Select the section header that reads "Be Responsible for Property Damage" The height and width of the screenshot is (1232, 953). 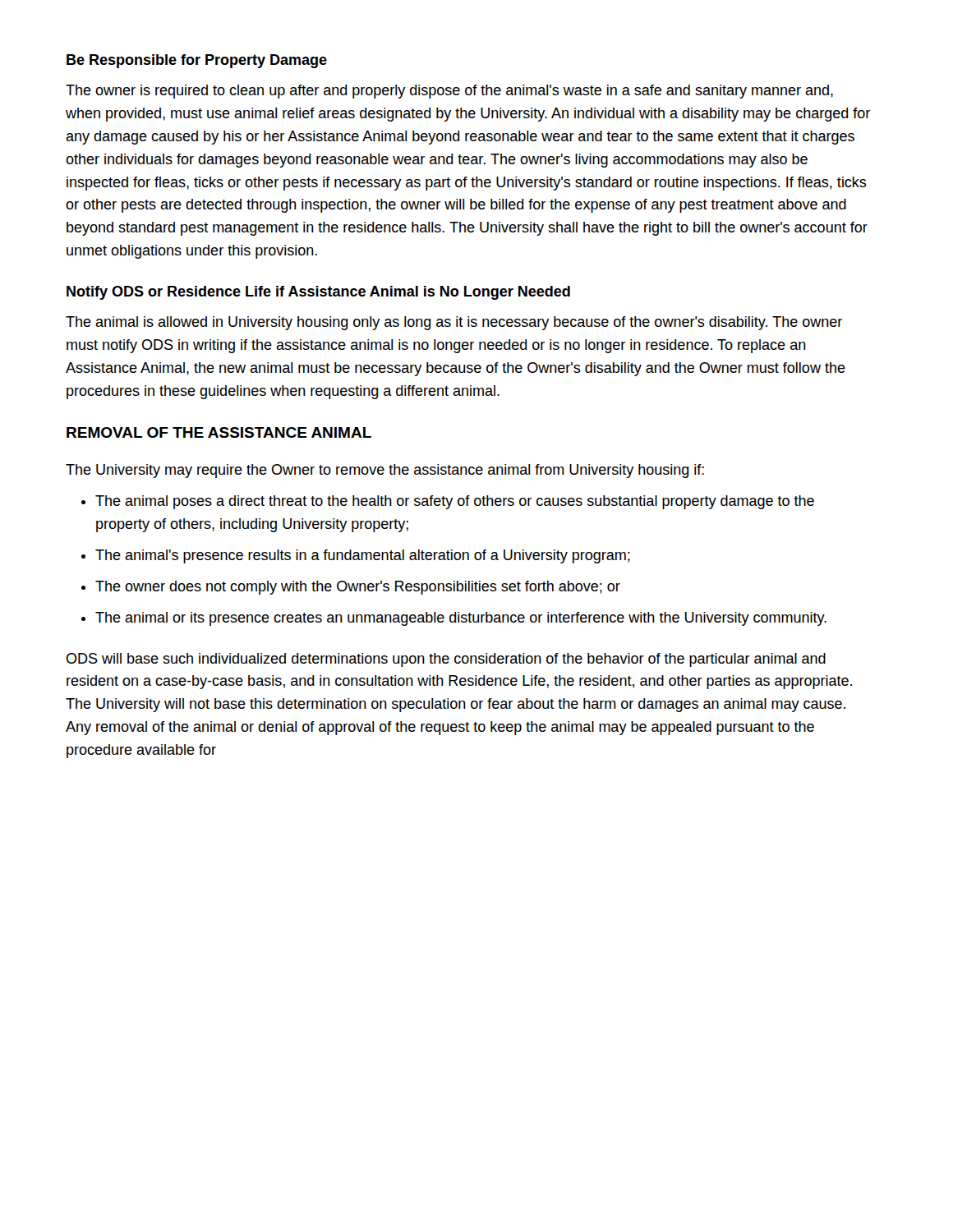[196, 60]
